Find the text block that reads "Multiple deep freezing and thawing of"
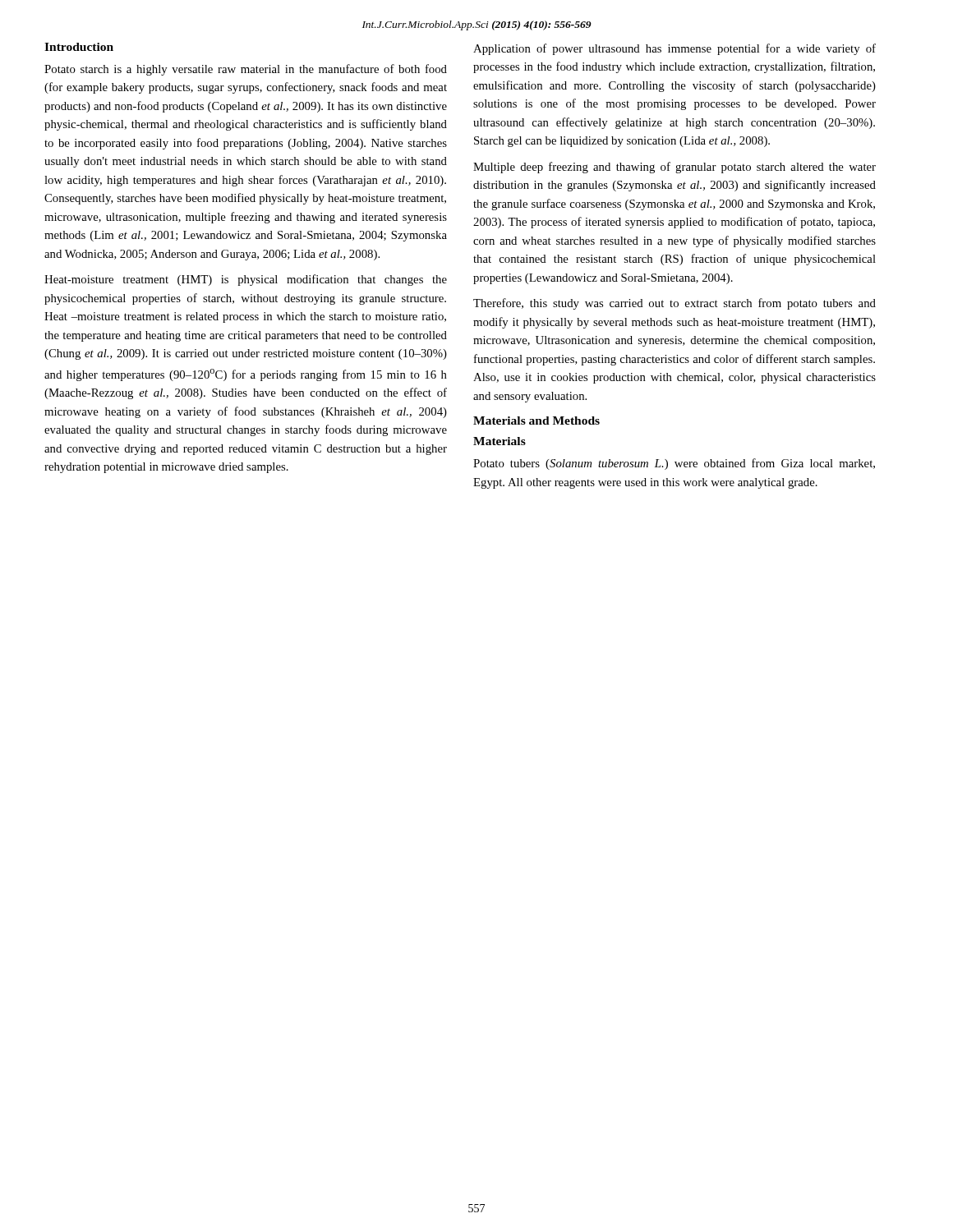This screenshot has height=1232, width=953. pos(675,222)
